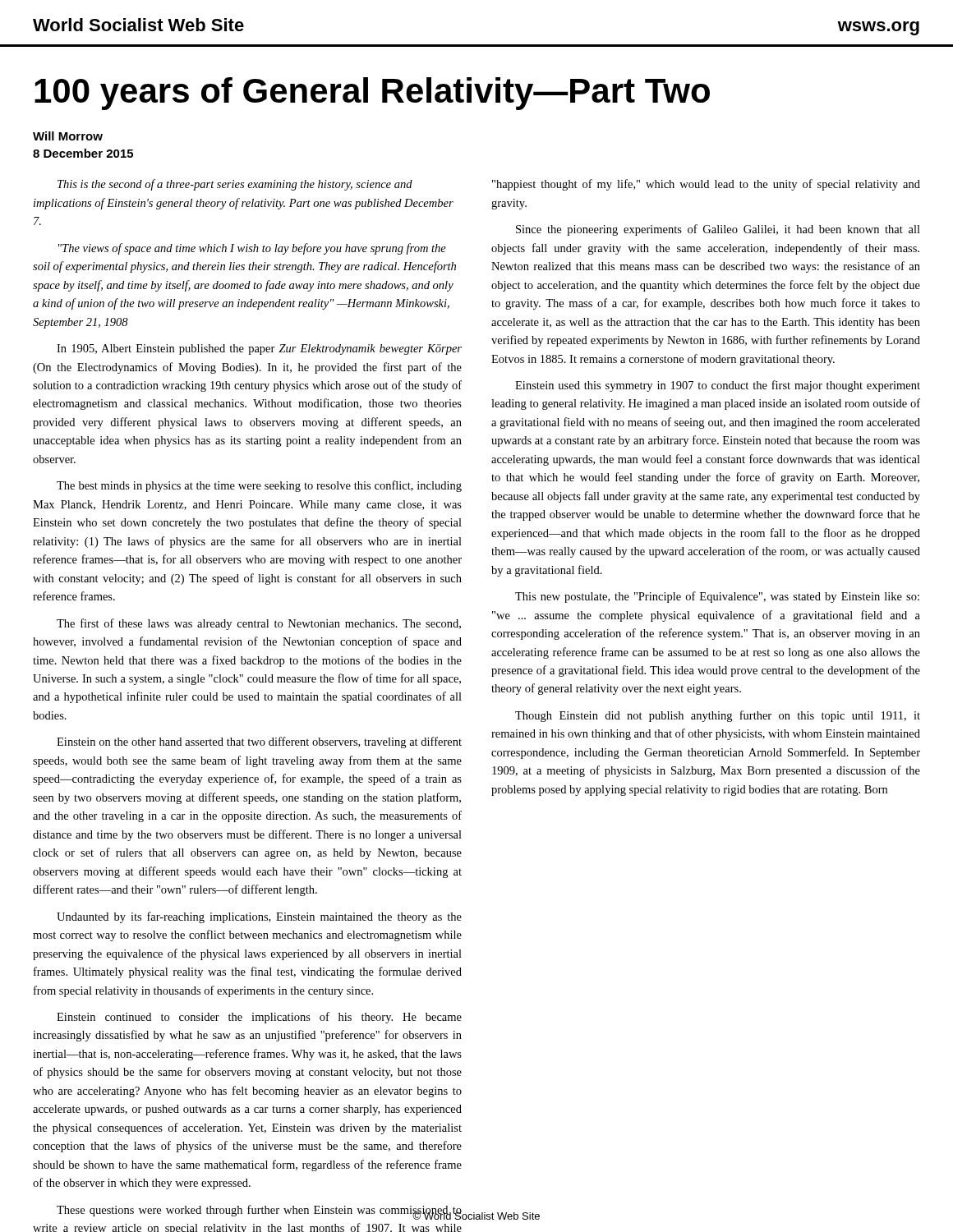Find the block on this page that starts "This is the second of"
Screen dimensions: 1232x953
tap(243, 203)
